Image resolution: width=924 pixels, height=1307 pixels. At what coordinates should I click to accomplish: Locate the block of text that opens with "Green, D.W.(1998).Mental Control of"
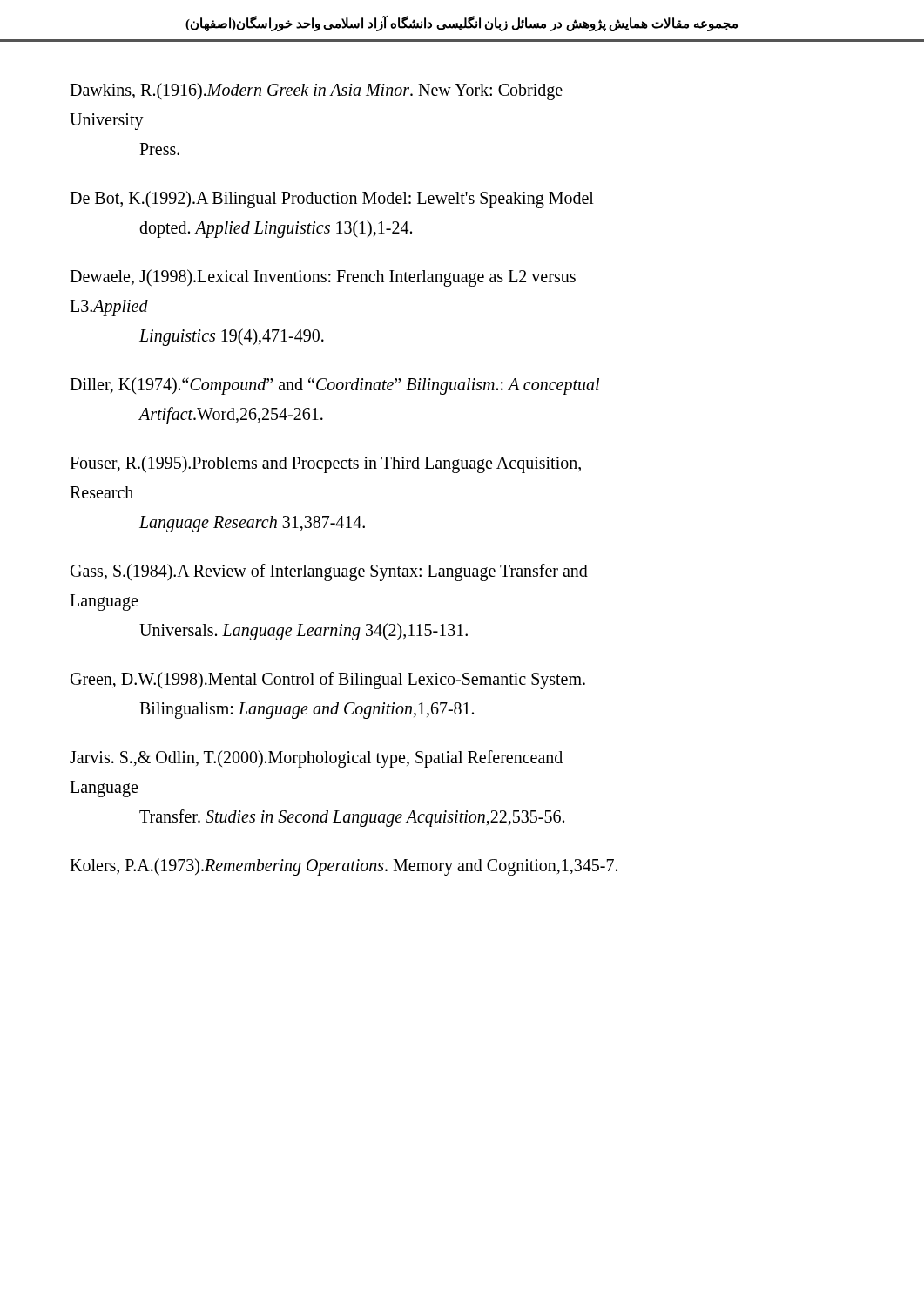click(462, 694)
